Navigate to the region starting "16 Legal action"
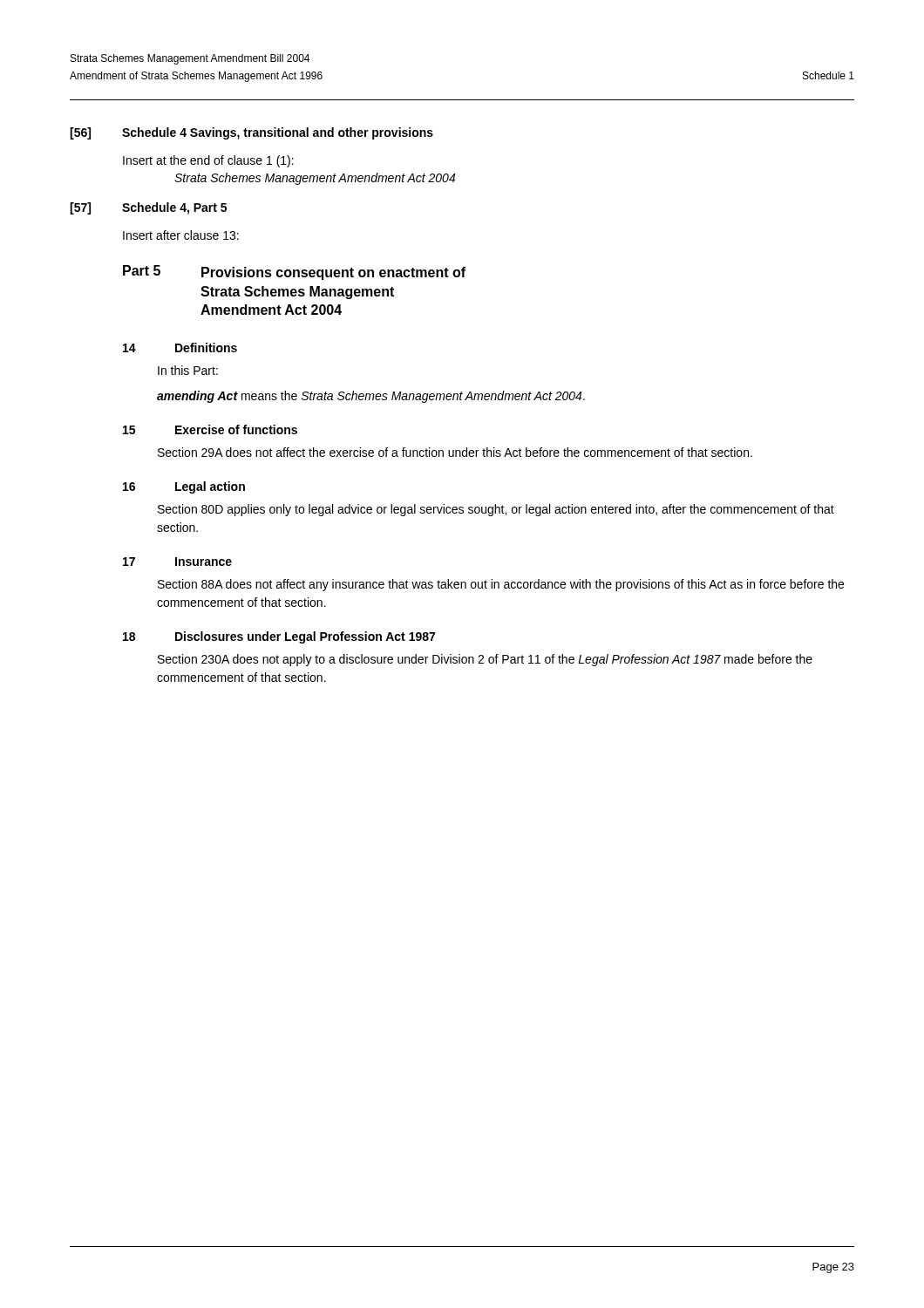This screenshot has height=1308, width=924. click(184, 486)
